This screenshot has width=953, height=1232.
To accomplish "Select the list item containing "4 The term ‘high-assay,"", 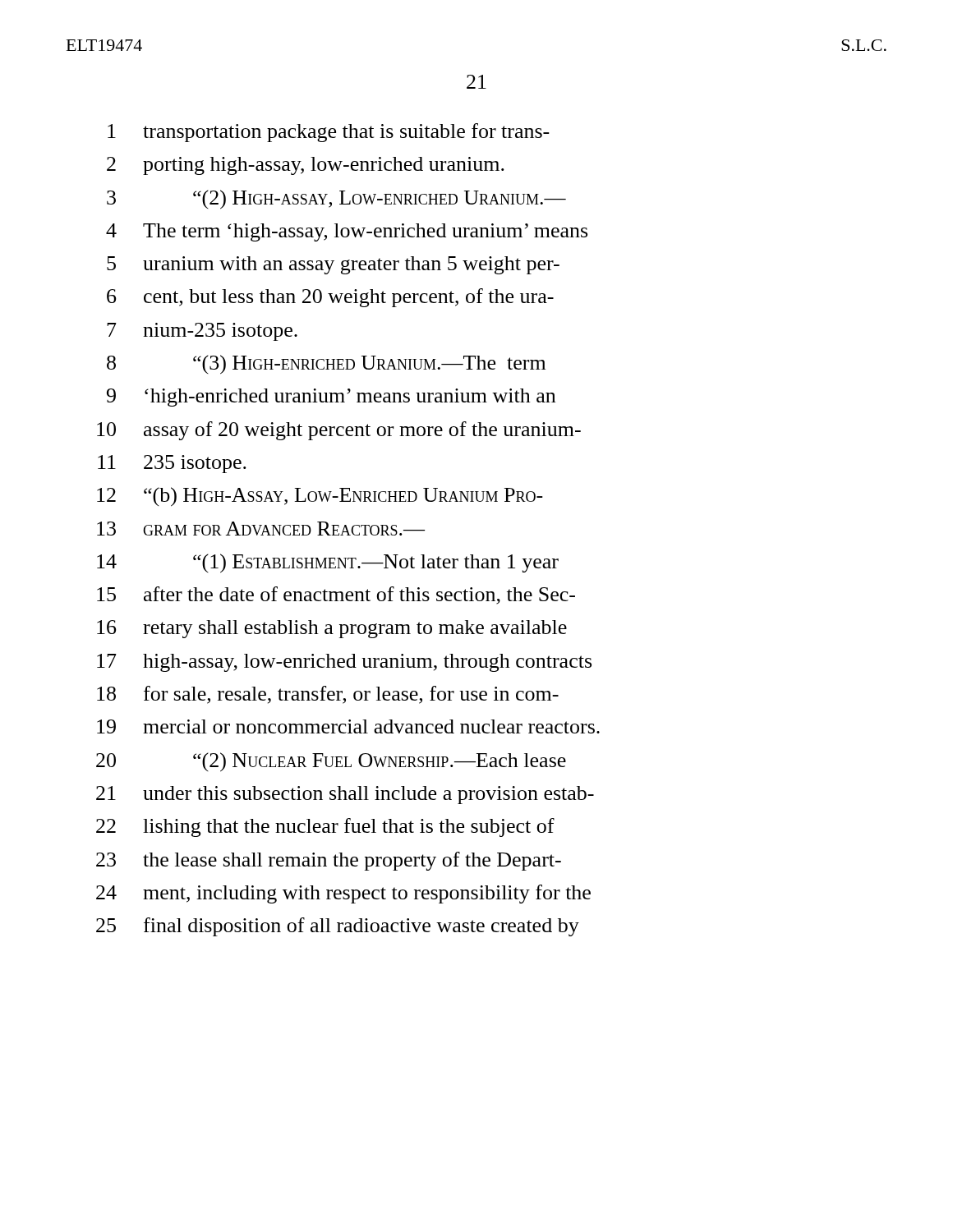I will coord(327,231).
